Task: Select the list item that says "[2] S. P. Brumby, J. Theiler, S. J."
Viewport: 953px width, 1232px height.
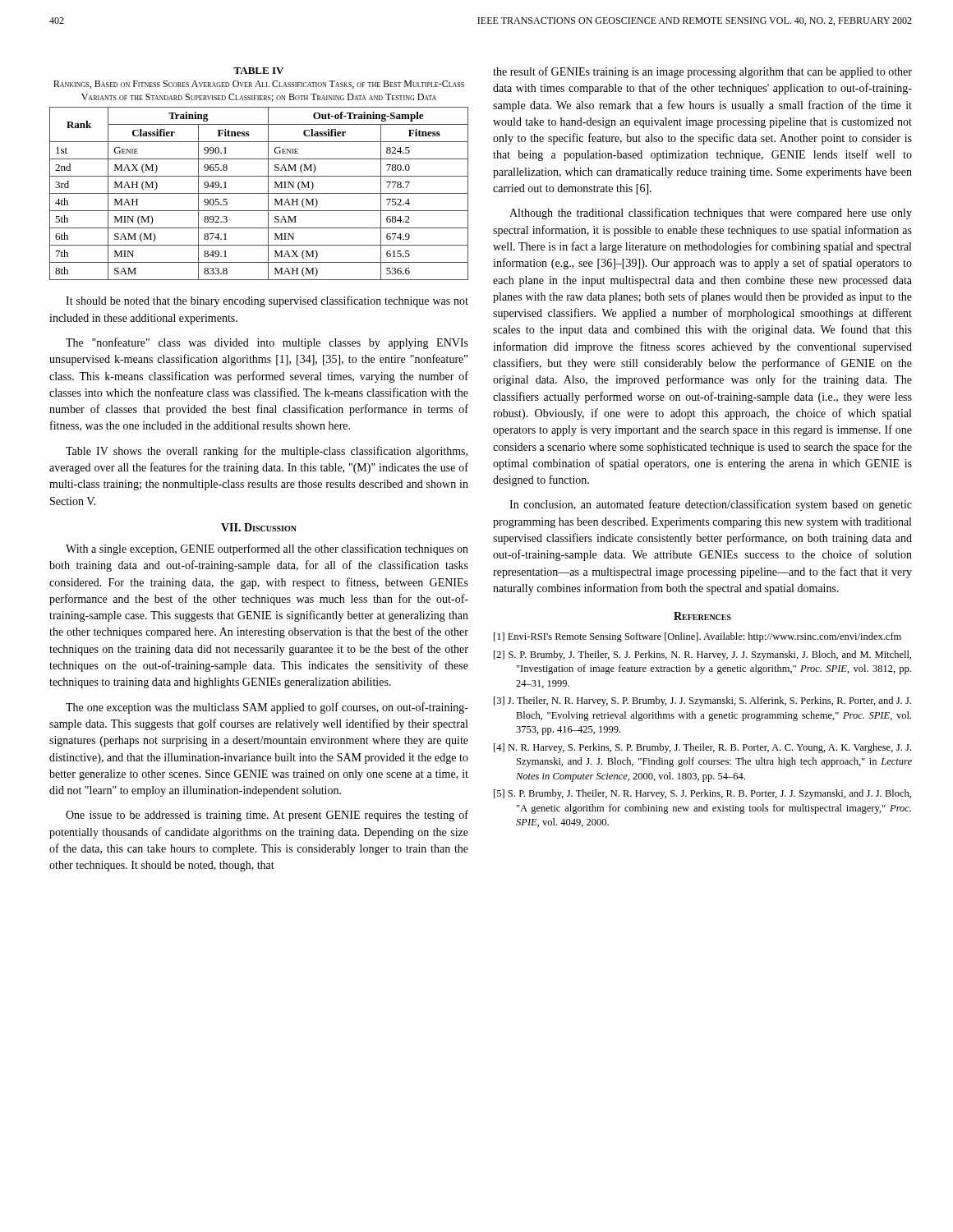Action: pos(702,669)
